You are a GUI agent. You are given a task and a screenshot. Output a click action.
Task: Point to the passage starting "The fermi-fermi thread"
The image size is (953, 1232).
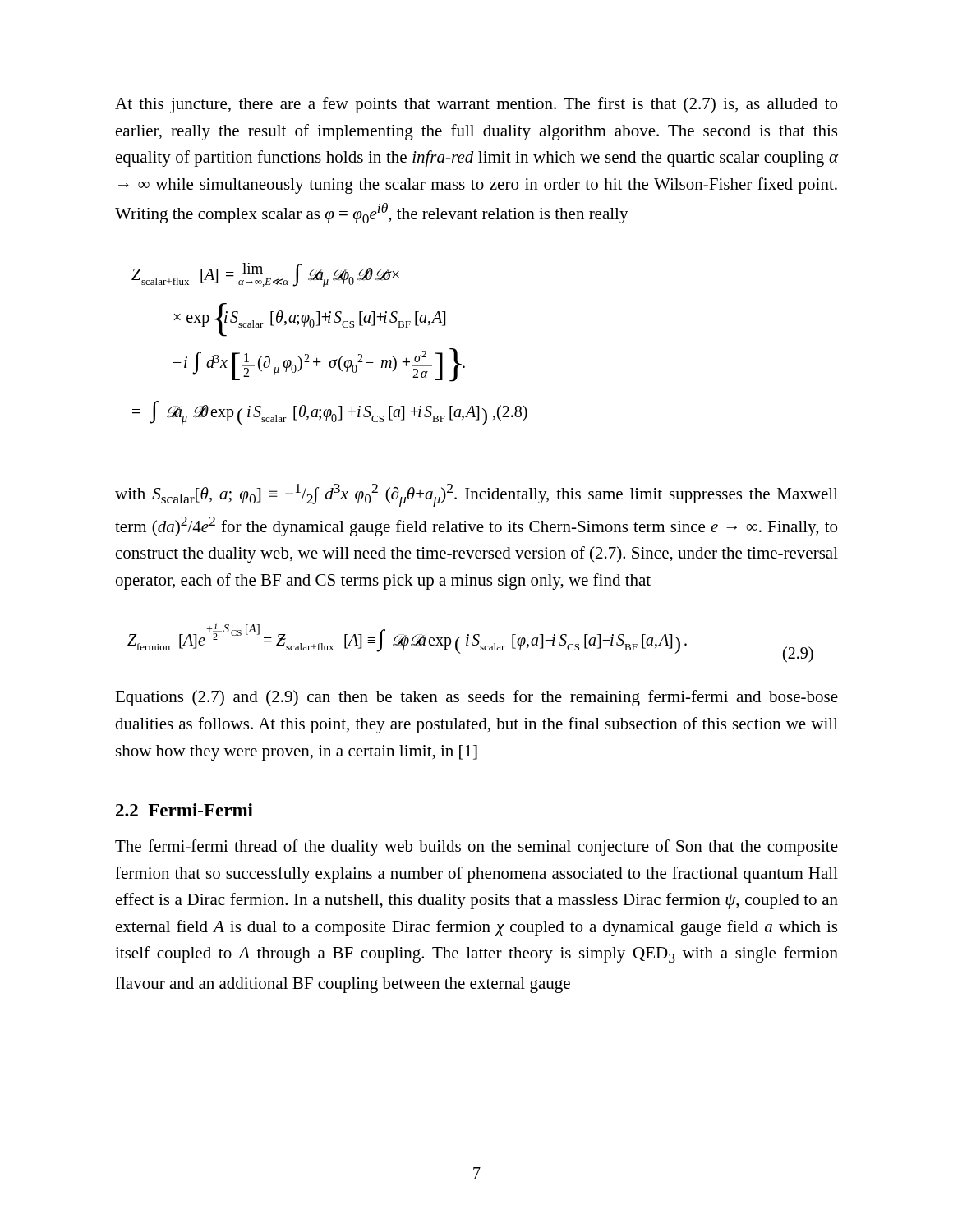pyautogui.click(x=476, y=914)
